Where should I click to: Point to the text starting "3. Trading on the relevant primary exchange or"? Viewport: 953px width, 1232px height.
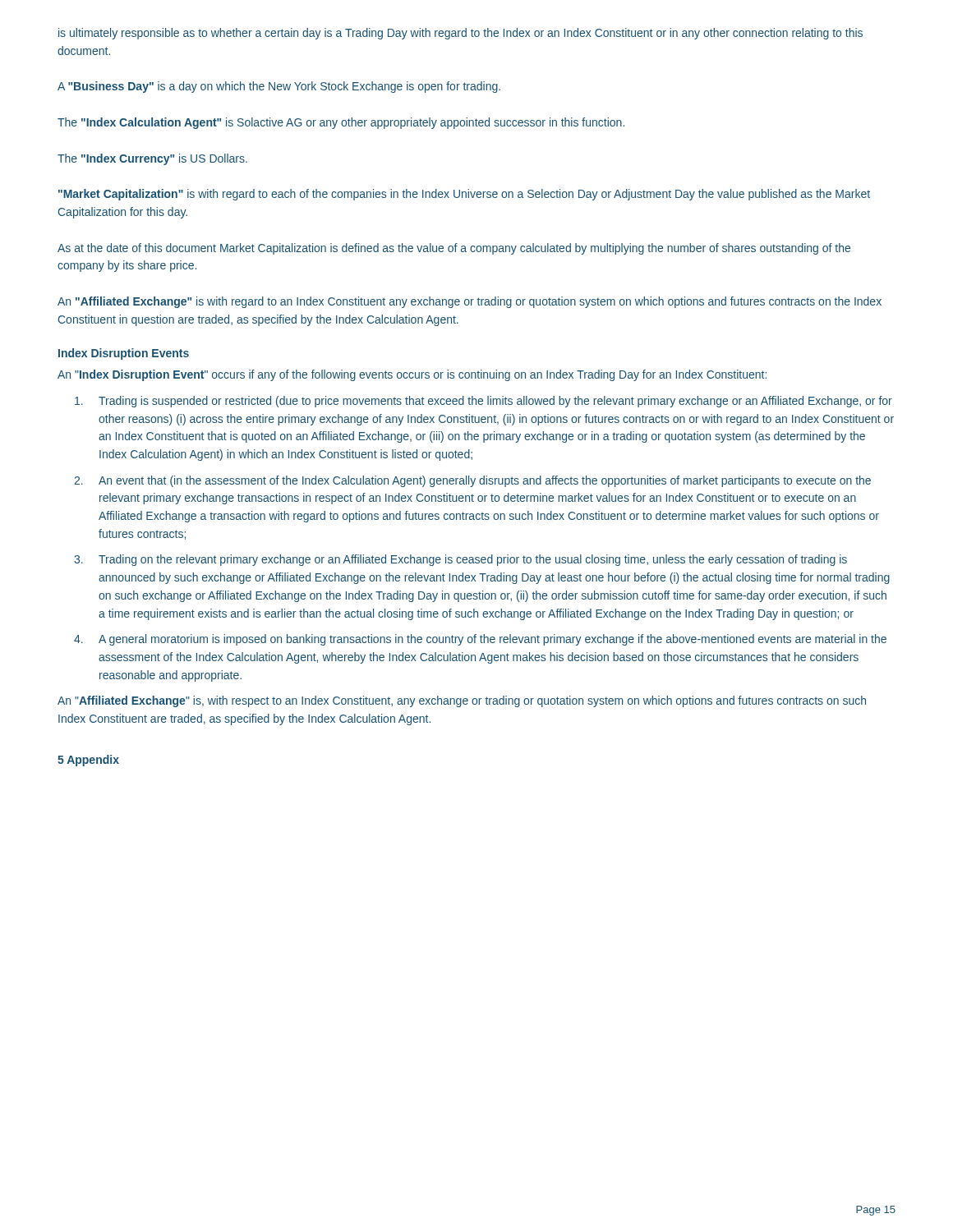point(476,587)
